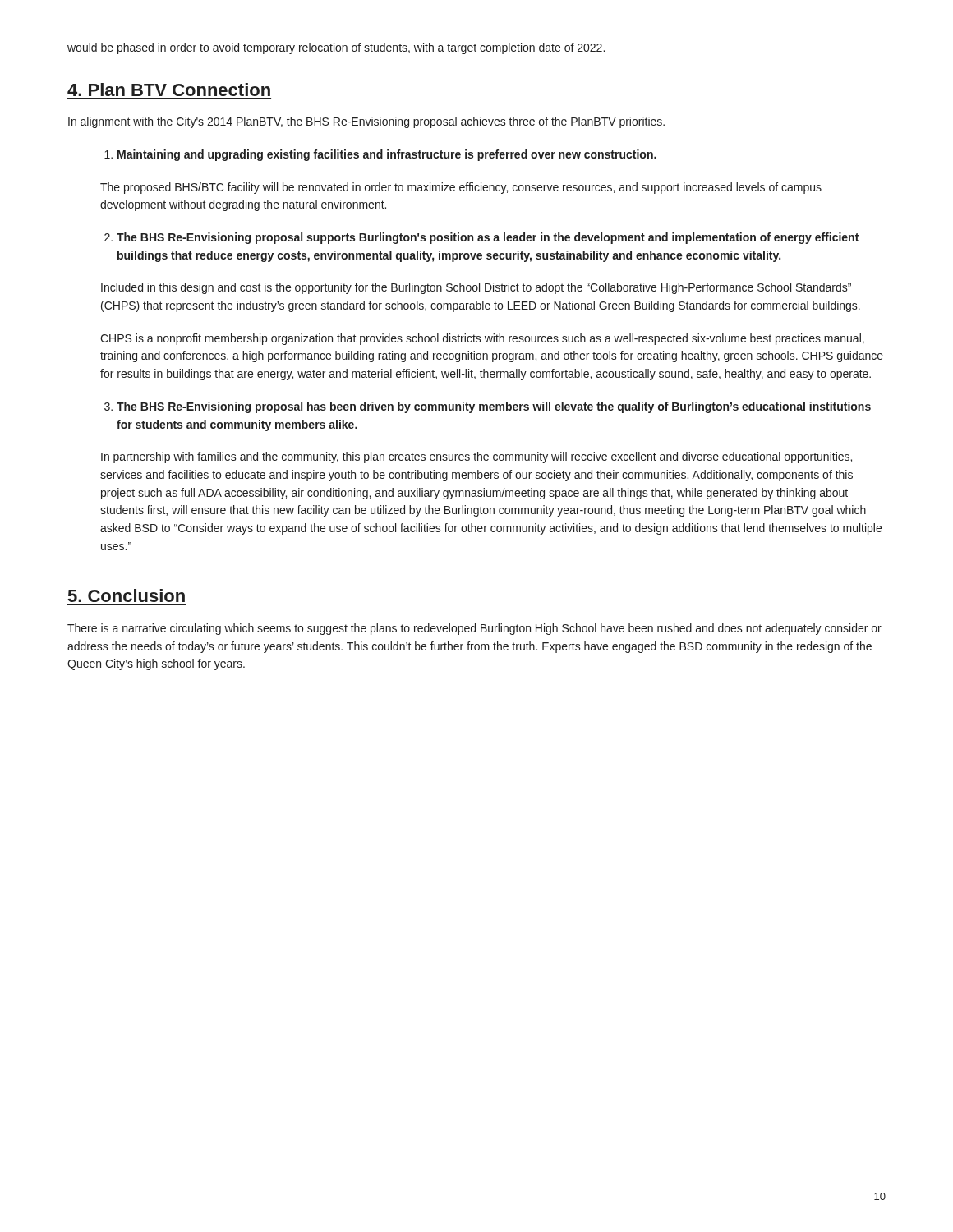Locate the element starting "CHPS is a nonprofit membership organization"
Viewport: 953px width, 1232px height.
pos(492,356)
